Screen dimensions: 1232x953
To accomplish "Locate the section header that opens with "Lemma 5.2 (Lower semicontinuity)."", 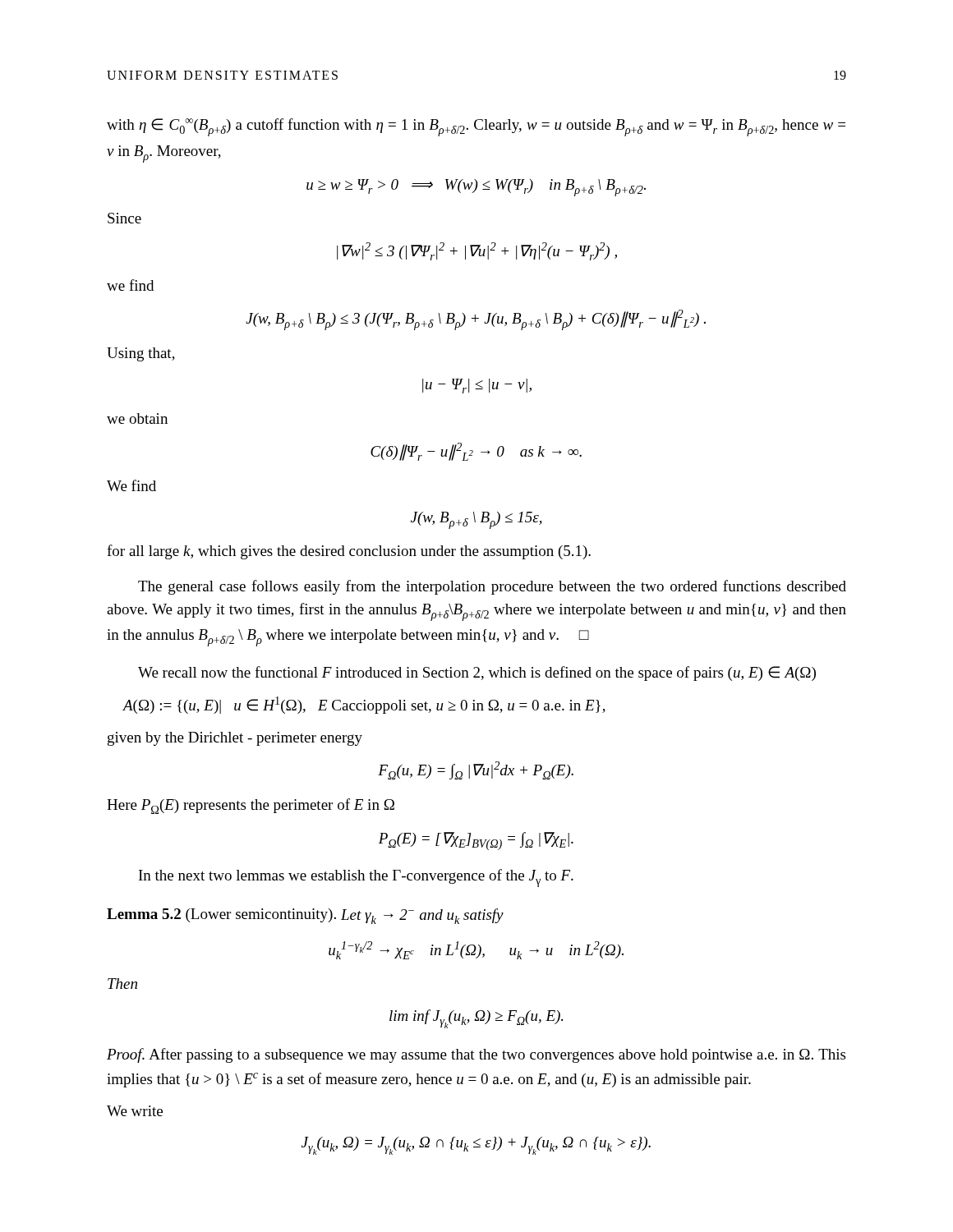I will [x=305, y=915].
